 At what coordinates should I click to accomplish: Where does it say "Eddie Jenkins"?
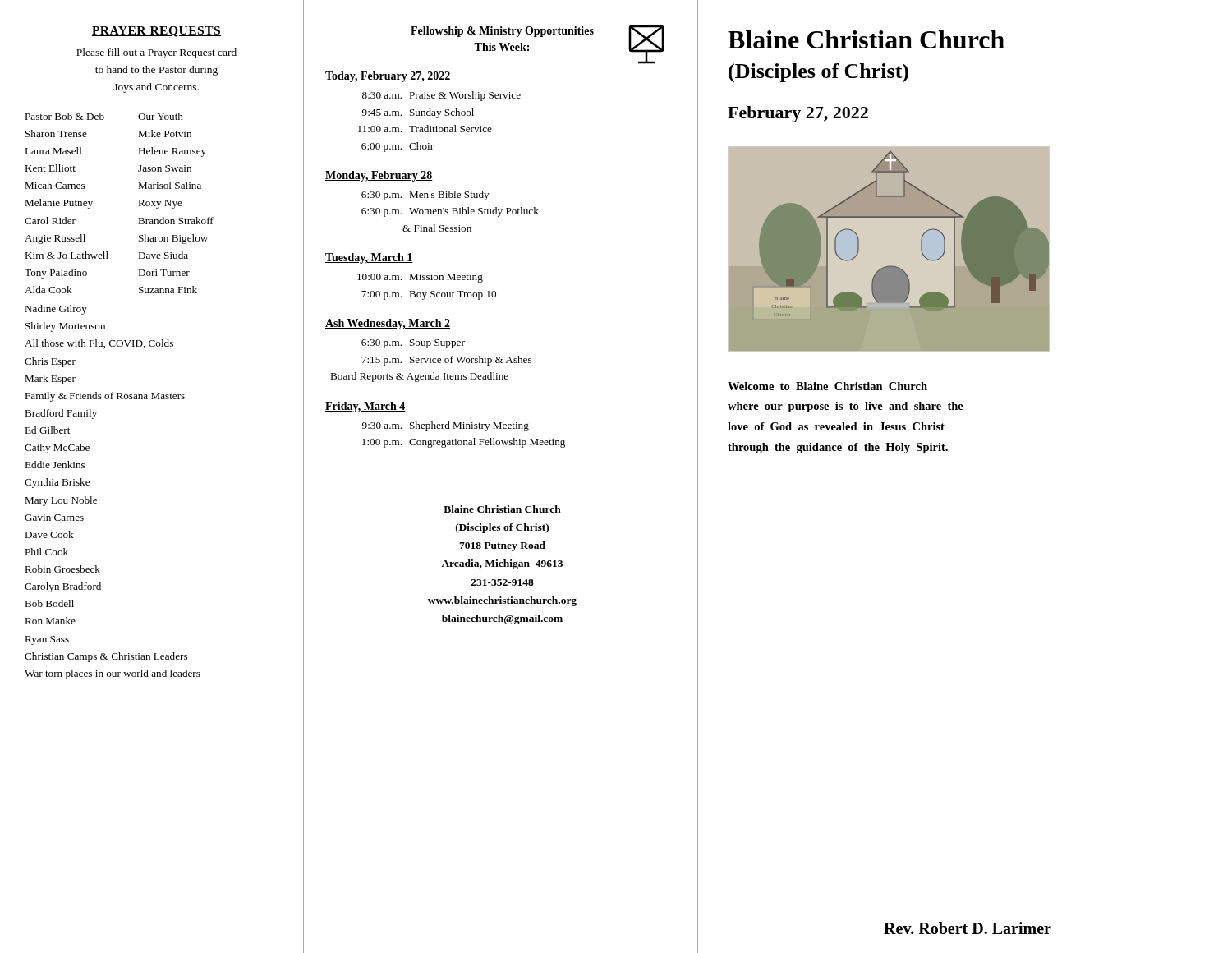55,465
